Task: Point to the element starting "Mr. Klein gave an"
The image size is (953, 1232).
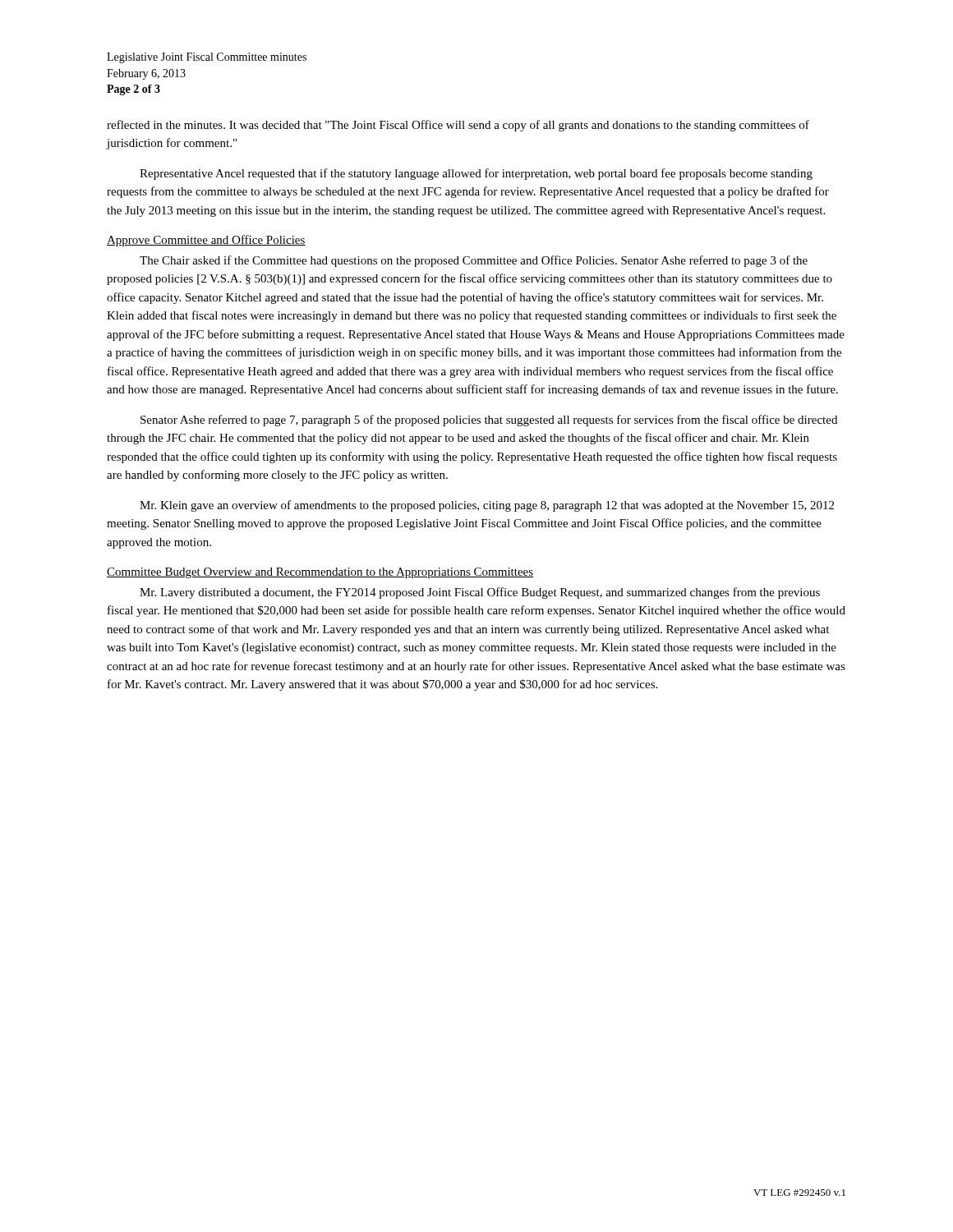Action: click(x=476, y=524)
